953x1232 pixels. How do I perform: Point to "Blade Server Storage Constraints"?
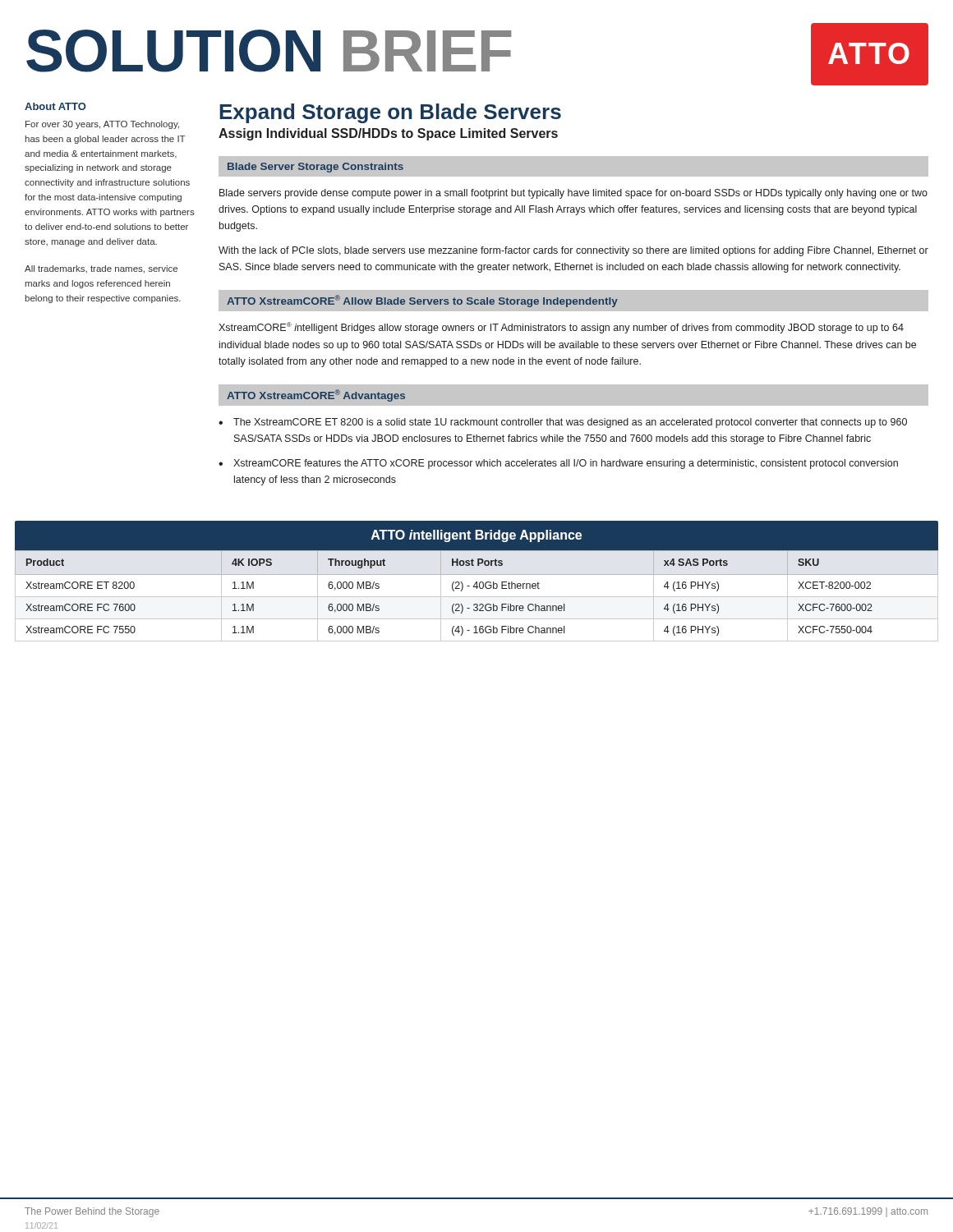[315, 166]
